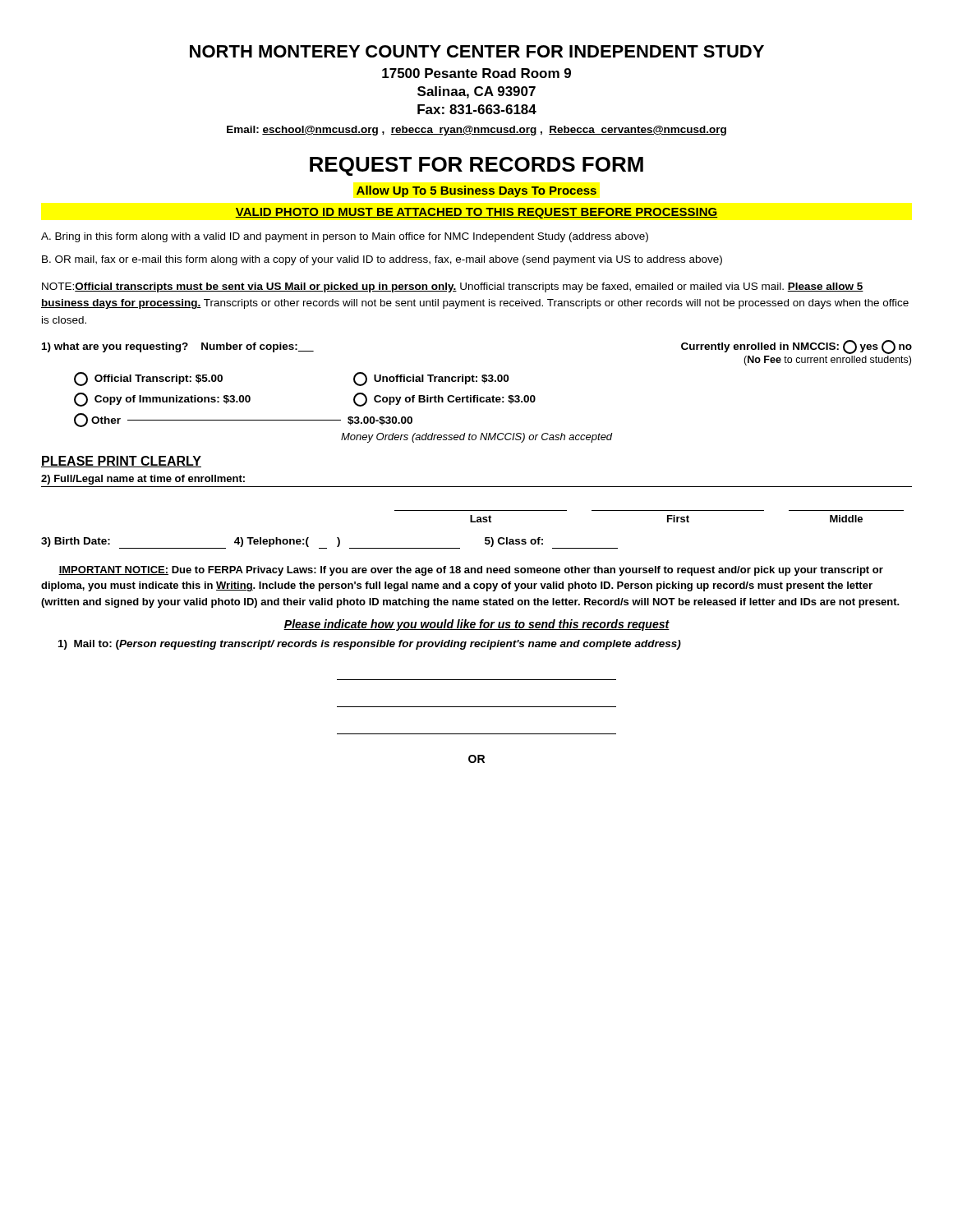Screen dimensions: 1232x953
Task: Locate the text block containing "1) what are you"
Action: (476, 391)
